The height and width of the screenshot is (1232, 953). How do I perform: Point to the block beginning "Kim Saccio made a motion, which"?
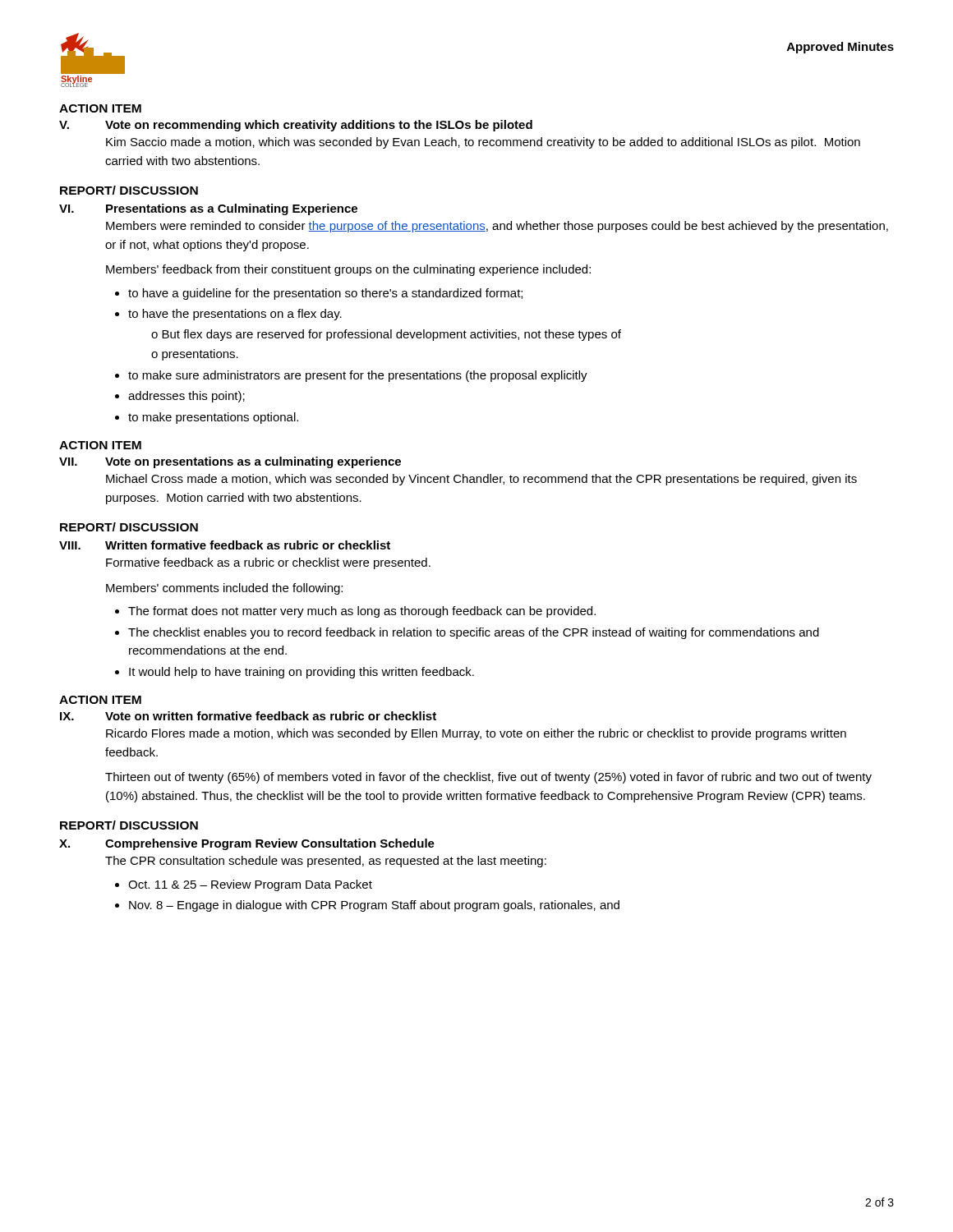(483, 151)
